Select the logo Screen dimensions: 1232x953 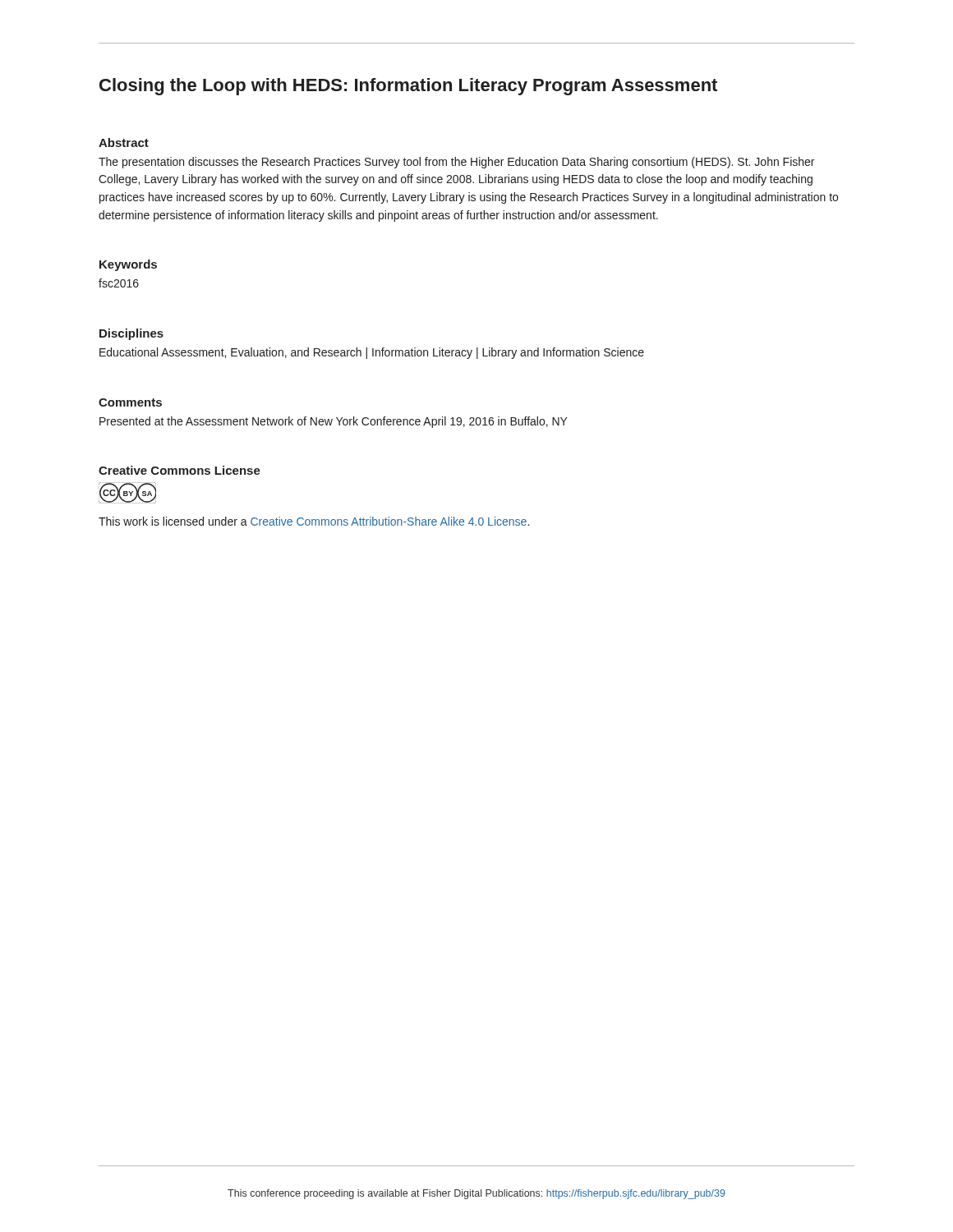coord(127,495)
